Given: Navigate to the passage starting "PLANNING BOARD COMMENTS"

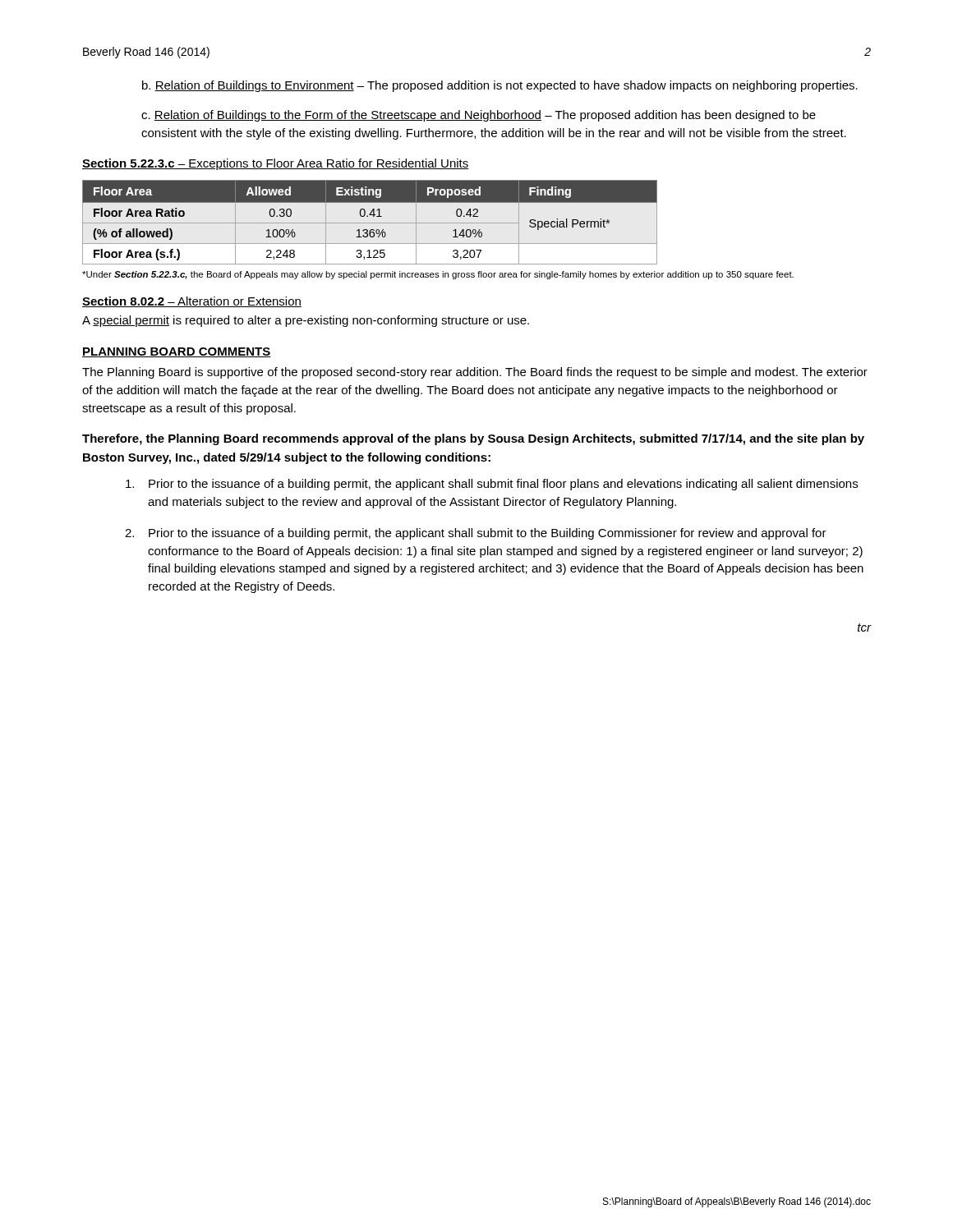Looking at the screenshot, I should (x=176, y=351).
